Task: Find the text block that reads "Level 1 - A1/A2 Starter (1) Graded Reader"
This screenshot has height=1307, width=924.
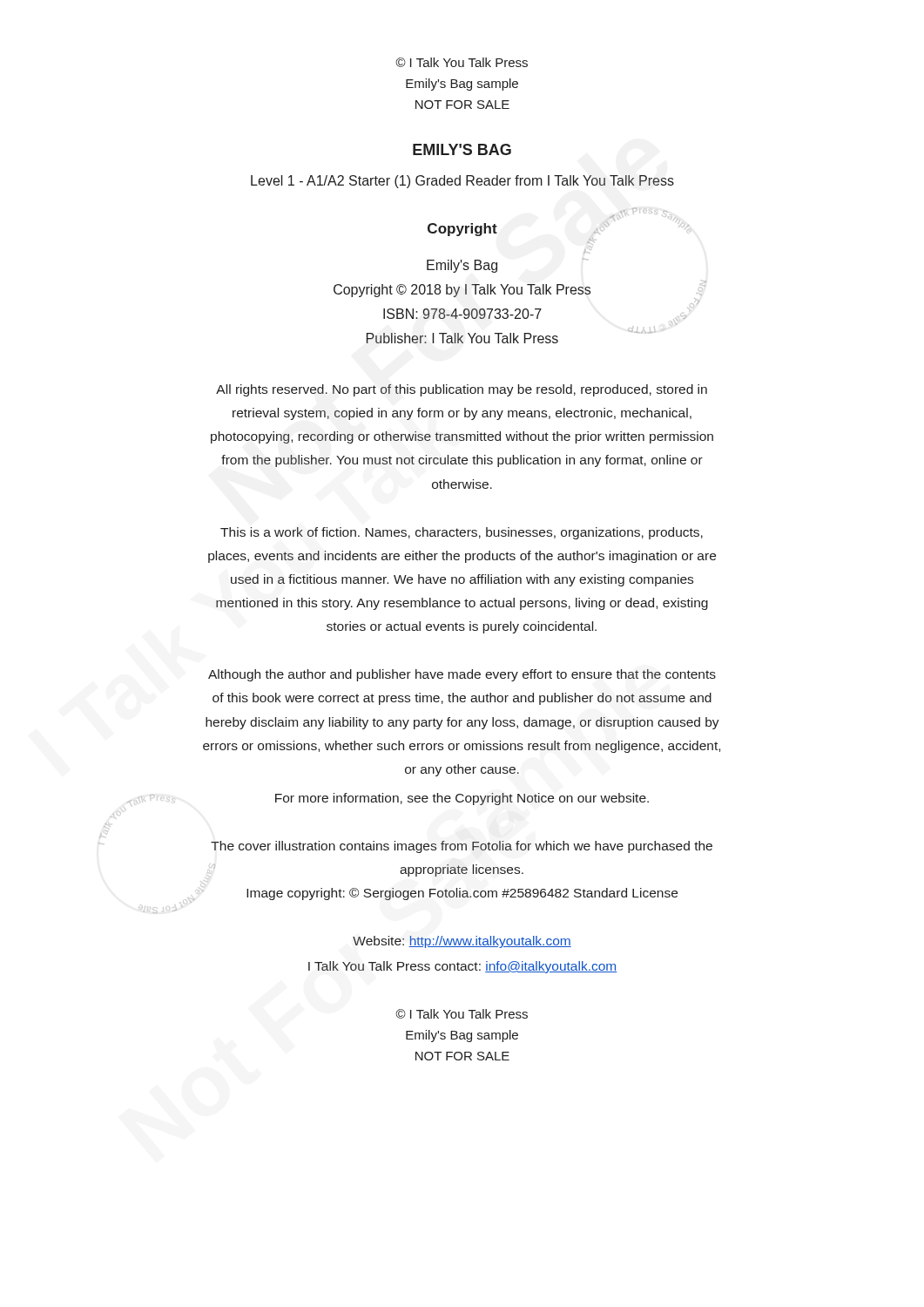Action: coord(462,181)
